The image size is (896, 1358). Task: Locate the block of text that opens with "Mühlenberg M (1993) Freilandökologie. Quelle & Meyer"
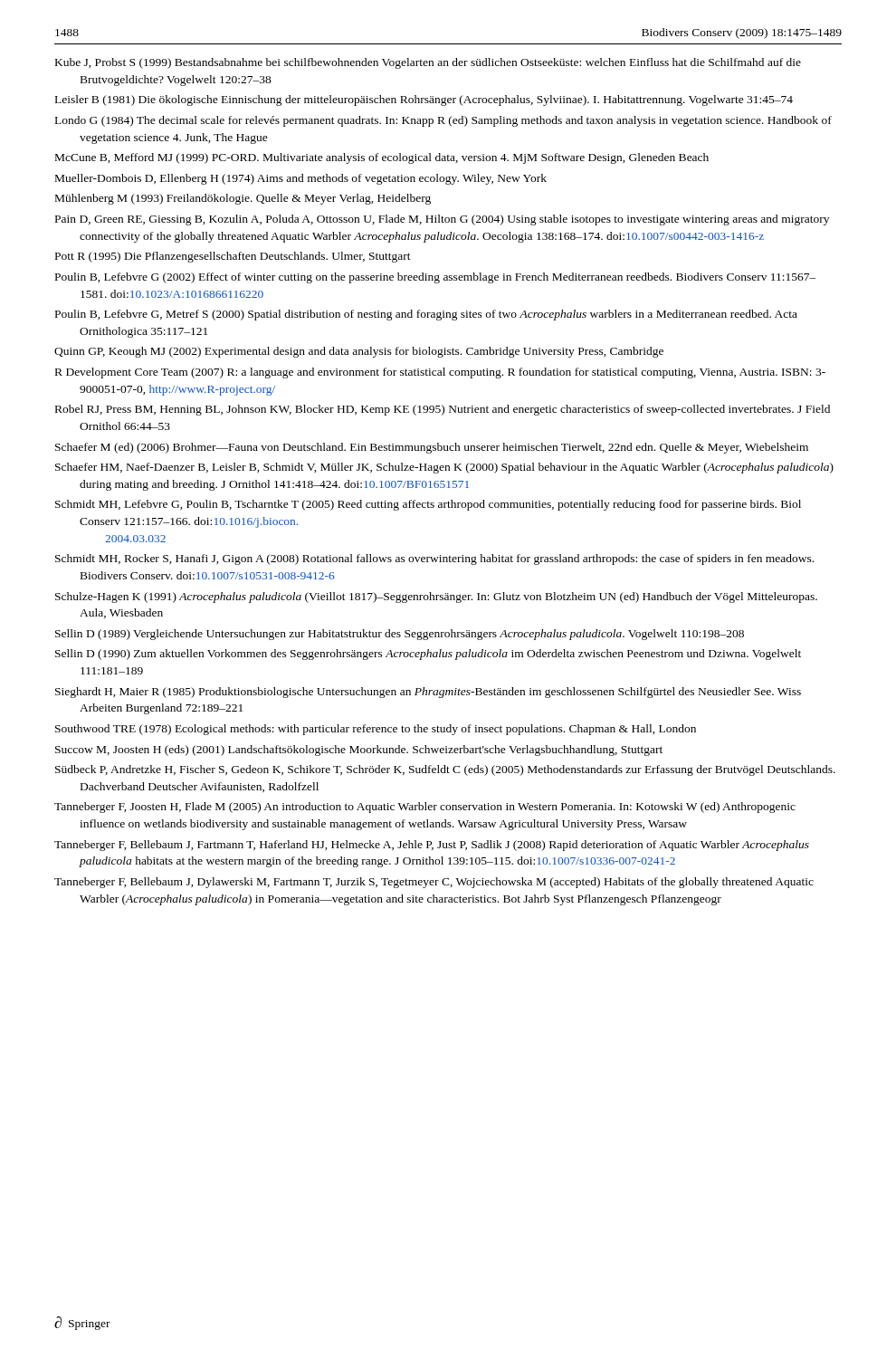click(243, 198)
